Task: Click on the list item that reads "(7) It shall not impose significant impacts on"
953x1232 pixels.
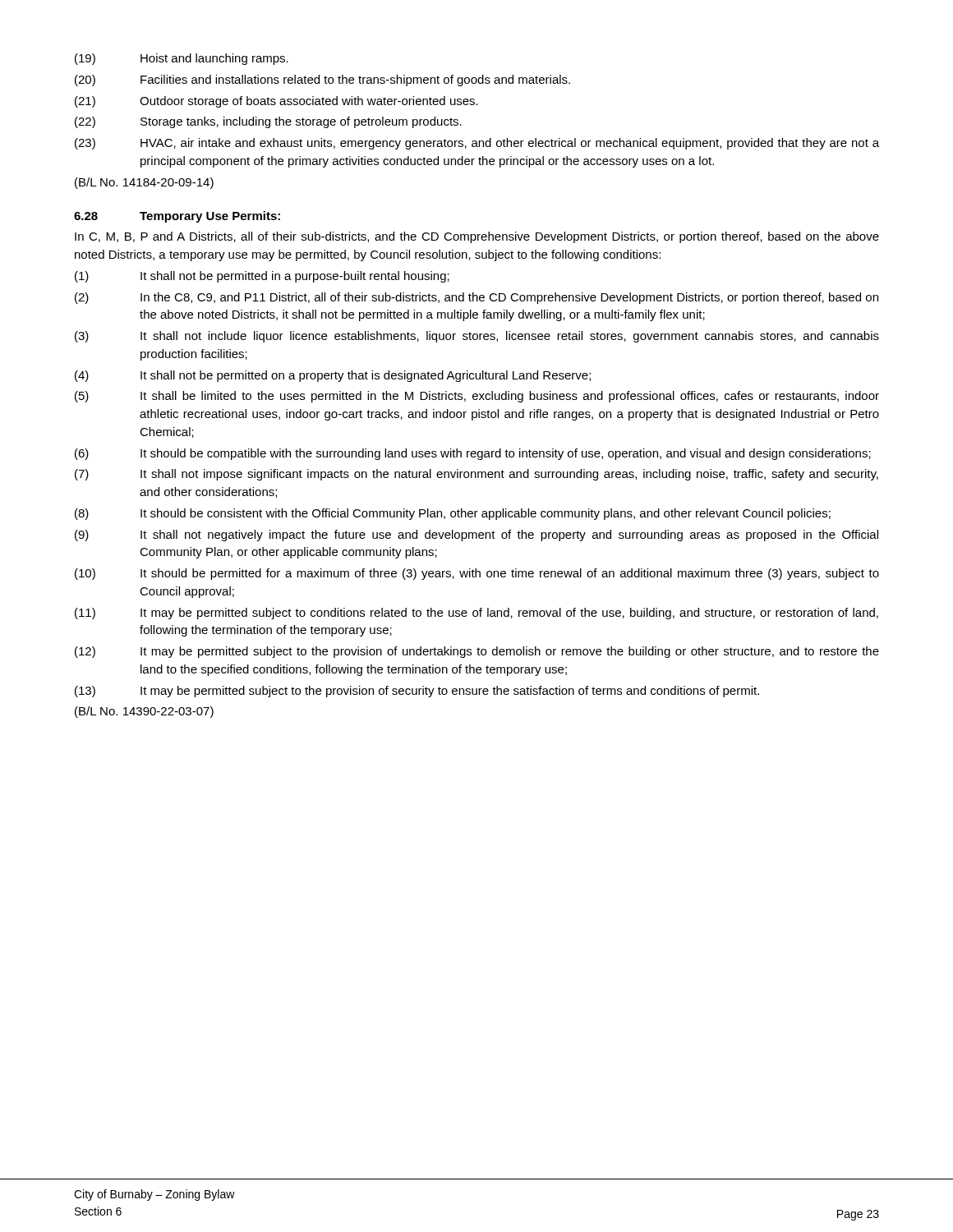Action: (476, 483)
